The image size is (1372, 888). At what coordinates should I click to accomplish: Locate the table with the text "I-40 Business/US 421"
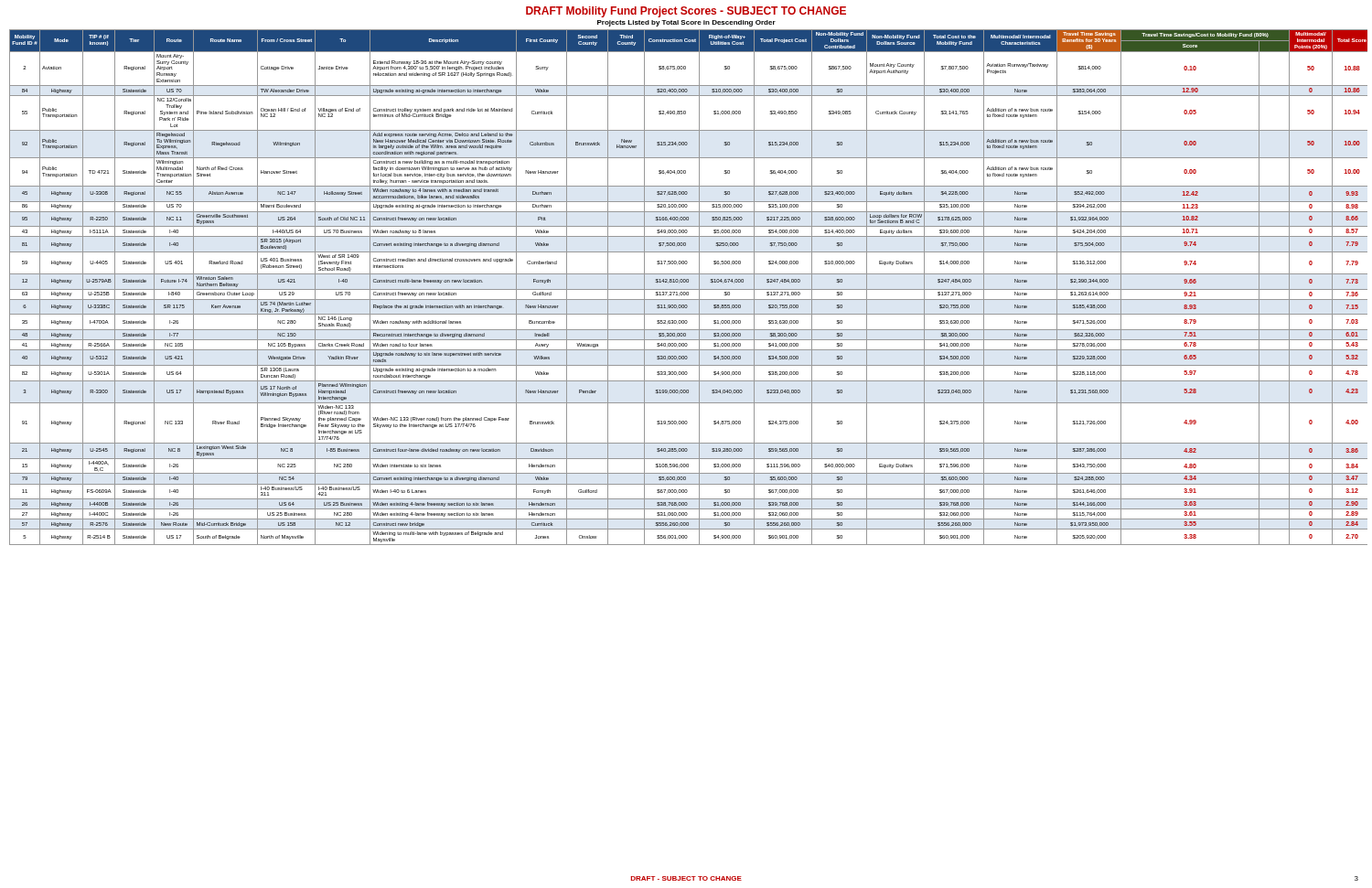pyautogui.click(x=686, y=287)
